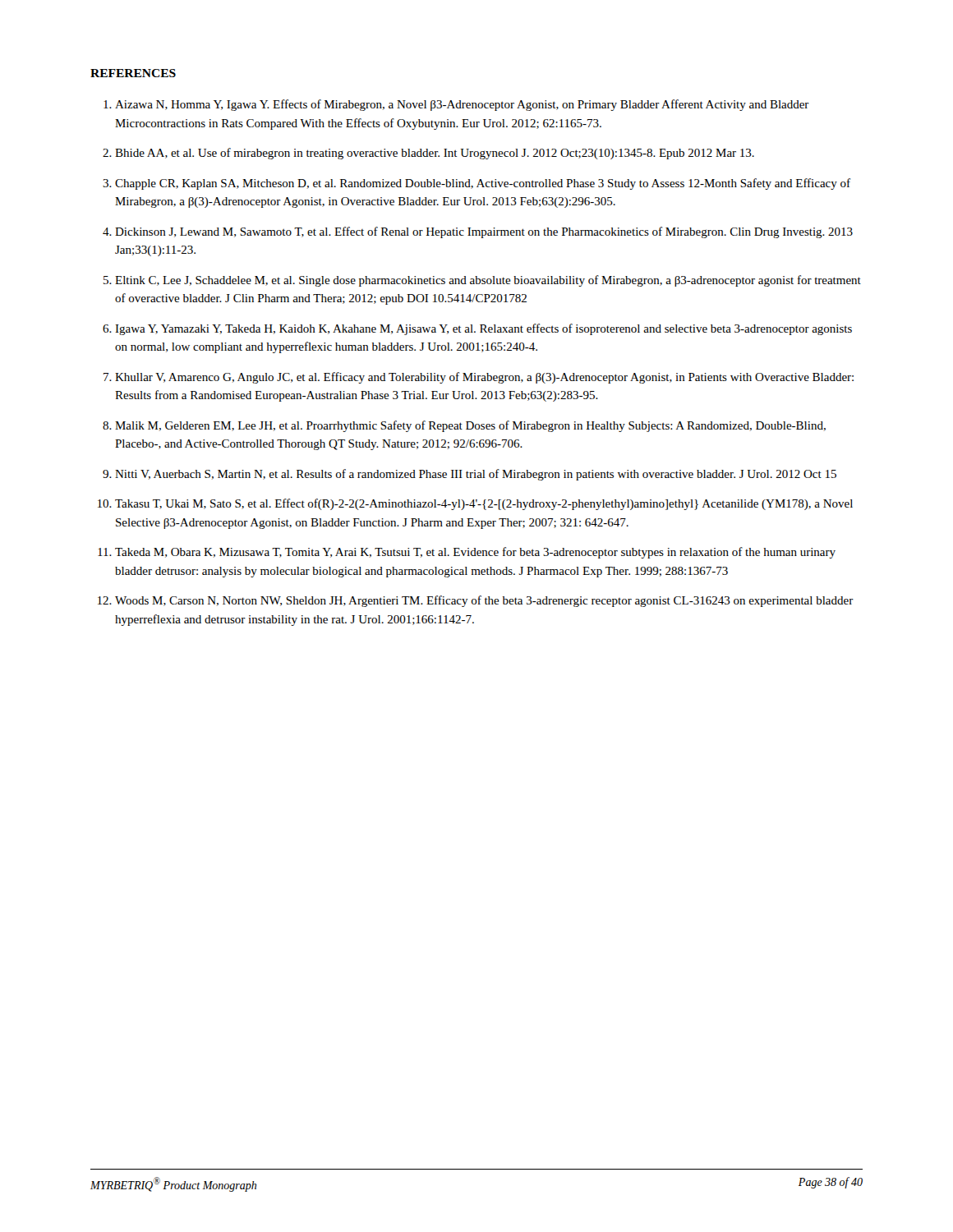The width and height of the screenshot is (953, 1232).
Task: Locate the block of text that opens with "Takasu T, Ukai M, Sato S, et al."
Action: click(x=484, y=513)
